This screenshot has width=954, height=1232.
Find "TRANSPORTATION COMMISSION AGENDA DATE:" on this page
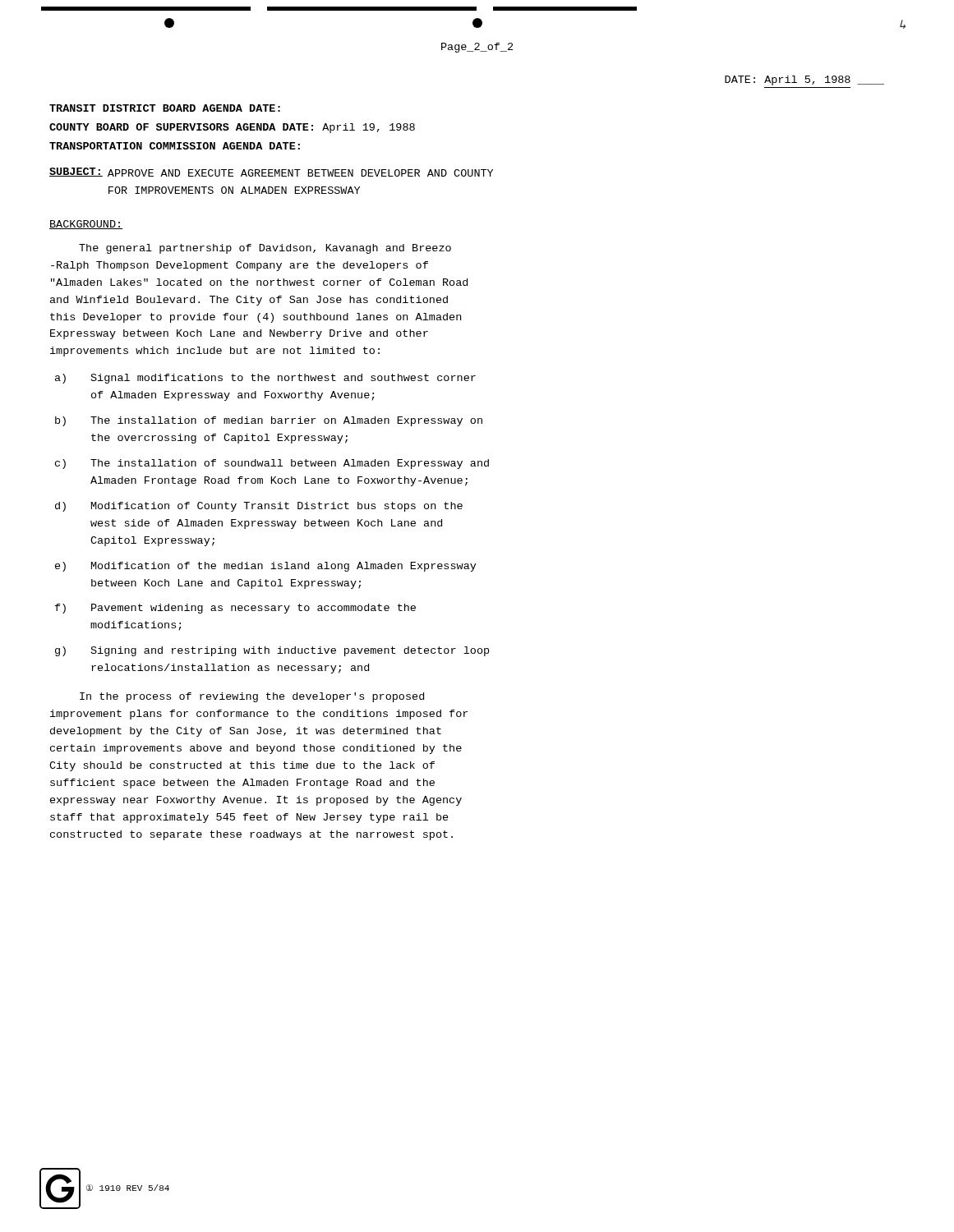[176, 147]
